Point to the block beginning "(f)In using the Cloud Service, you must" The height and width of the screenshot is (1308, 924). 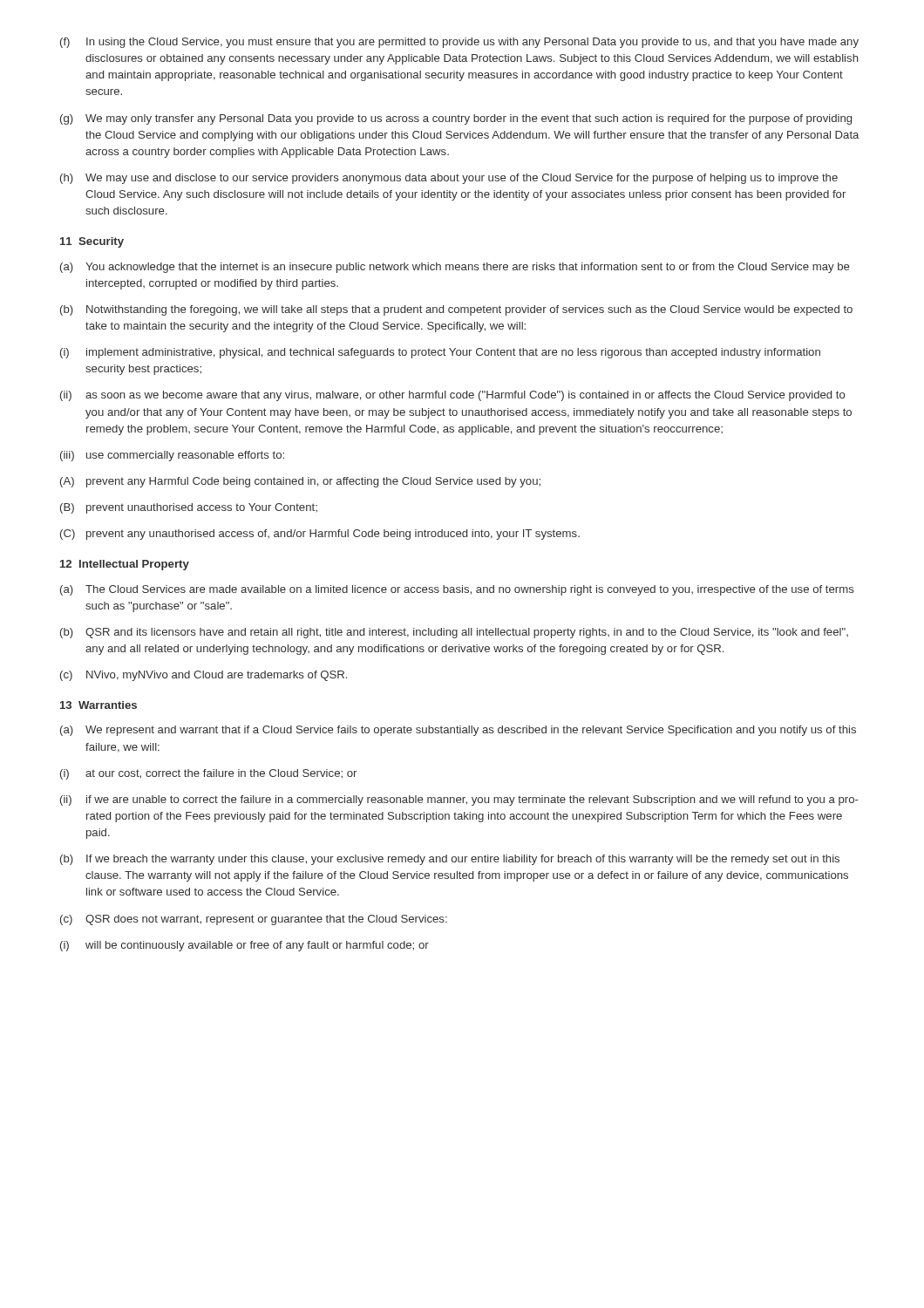[460, 67]
